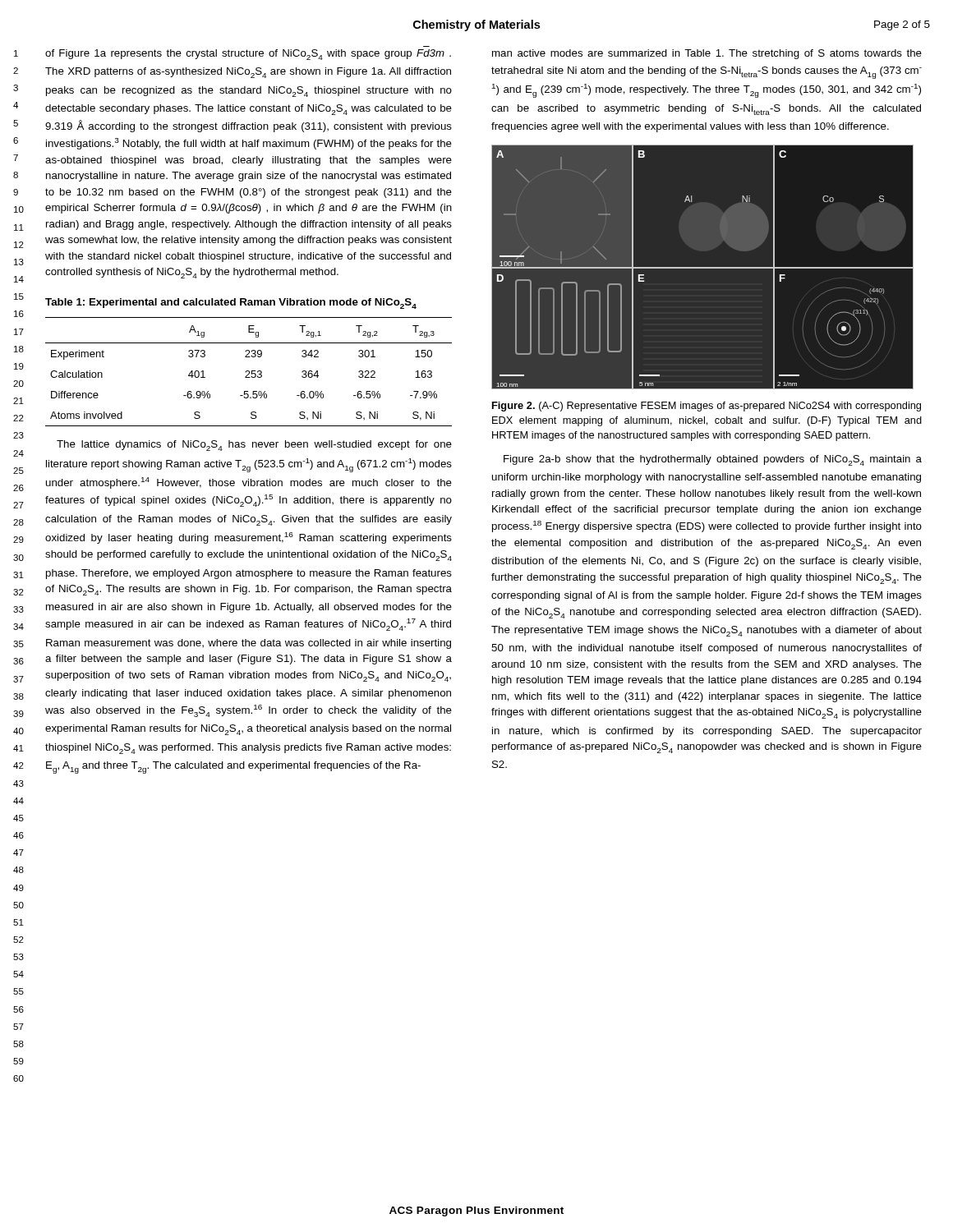This screenshot has height=1232, width=953.
Task: Where is the passage that starts "of Figure 1a"?
Action: (x=248, y=164)
